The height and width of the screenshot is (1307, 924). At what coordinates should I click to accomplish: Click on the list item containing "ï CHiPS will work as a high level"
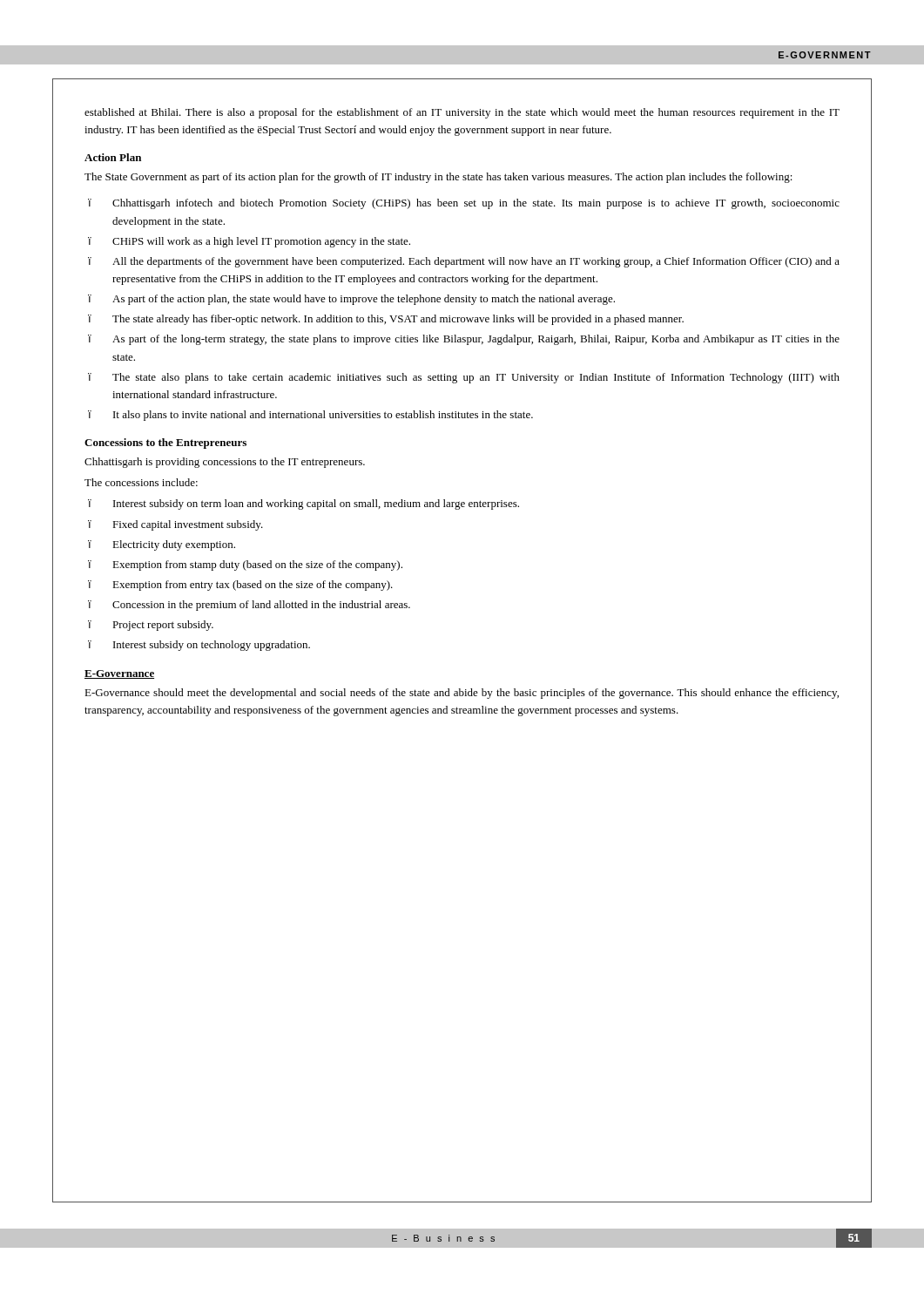point(249,242)
